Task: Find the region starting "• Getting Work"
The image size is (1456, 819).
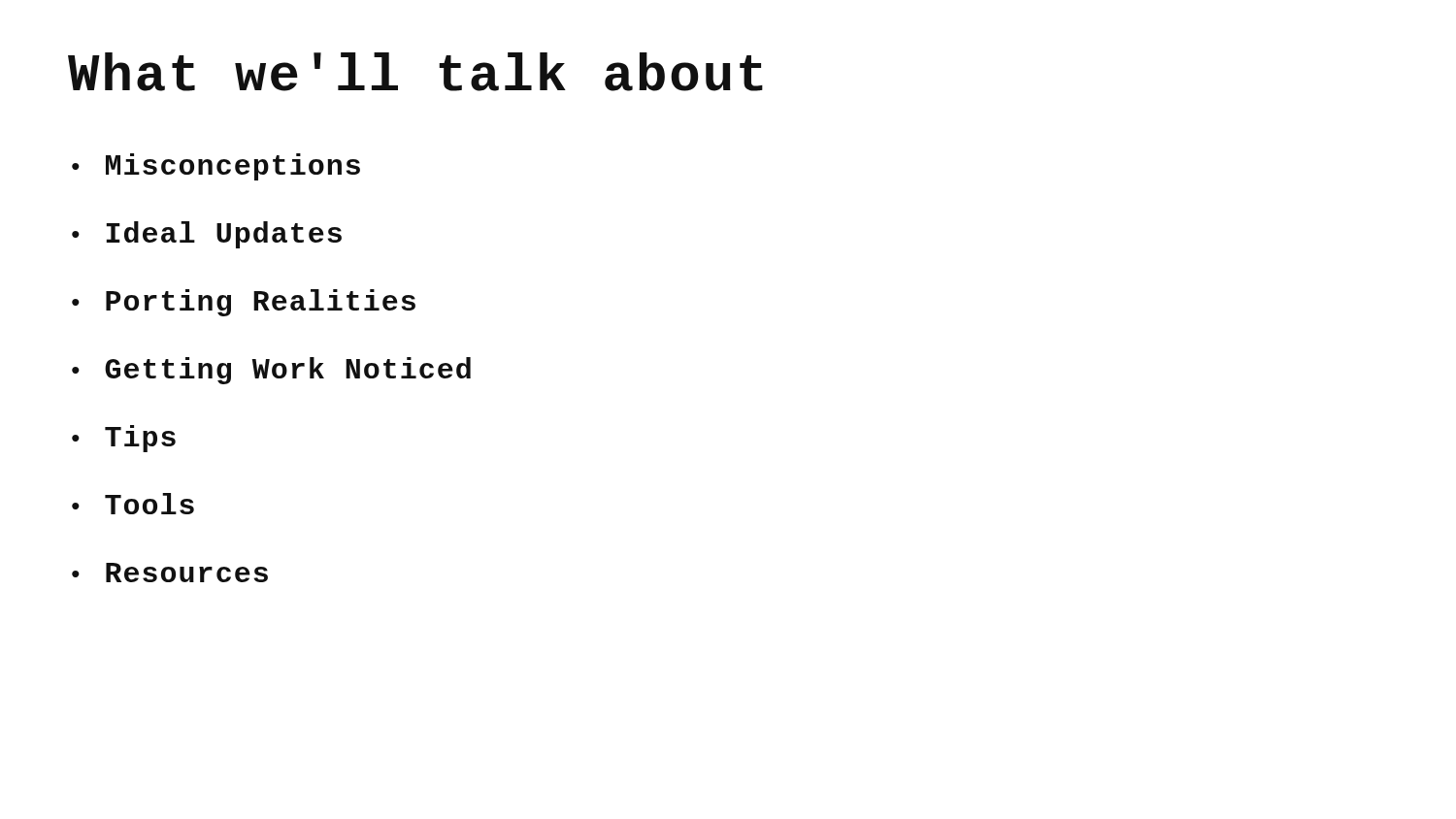Action: (271, 371)
